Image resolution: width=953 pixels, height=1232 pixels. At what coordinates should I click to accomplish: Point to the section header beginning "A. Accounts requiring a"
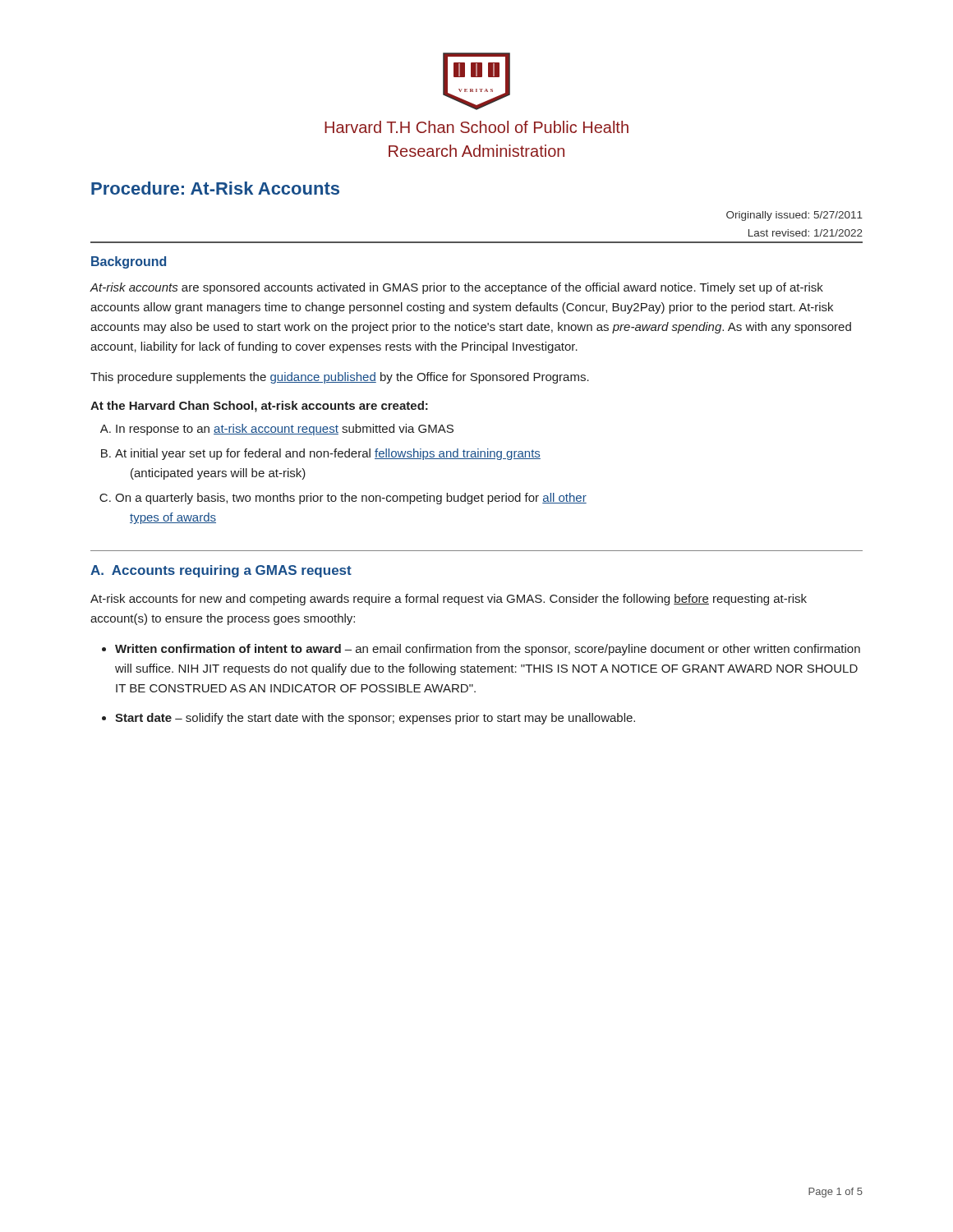221,571
